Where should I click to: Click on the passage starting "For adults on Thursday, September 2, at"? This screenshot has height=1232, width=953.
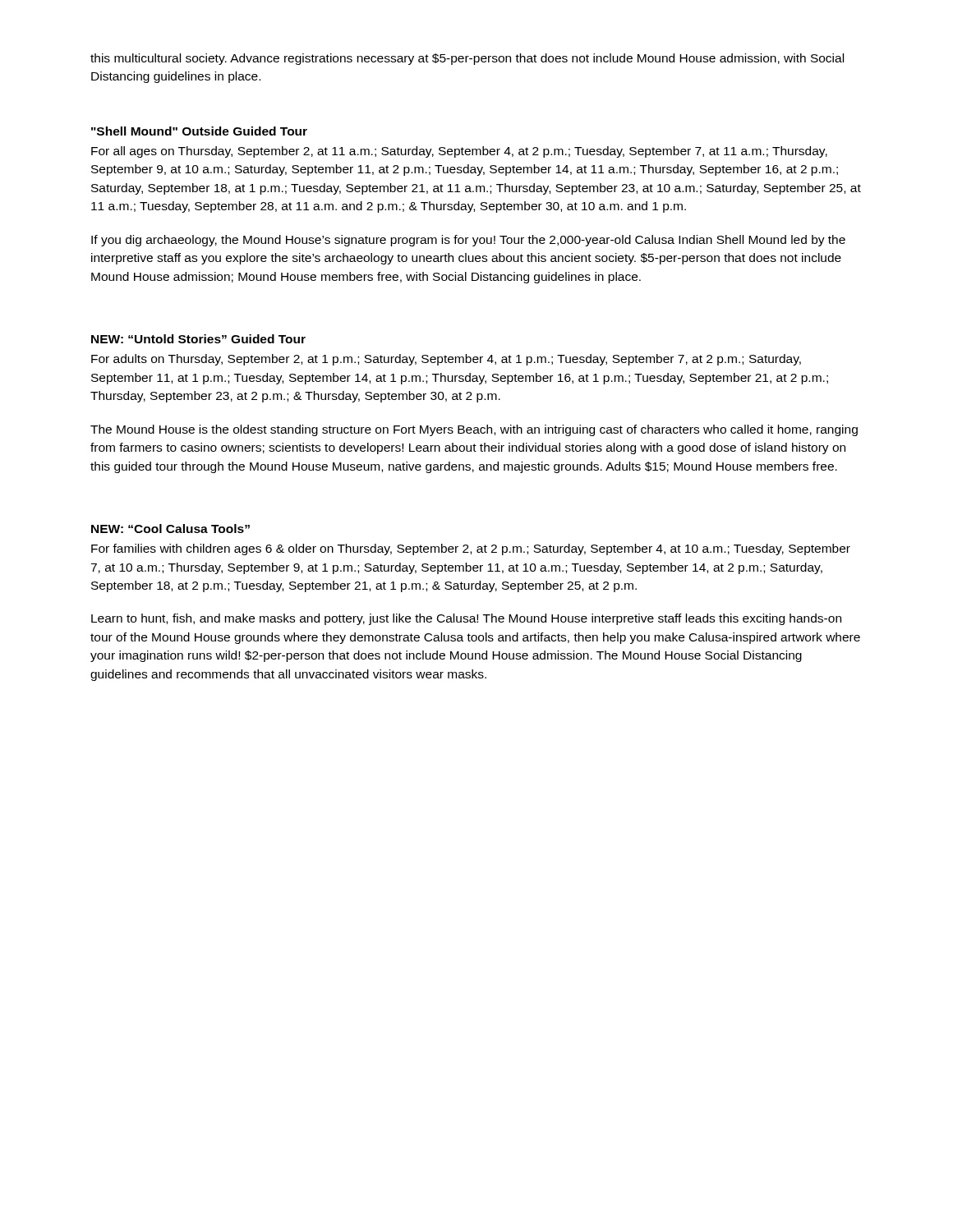(460, 377)
